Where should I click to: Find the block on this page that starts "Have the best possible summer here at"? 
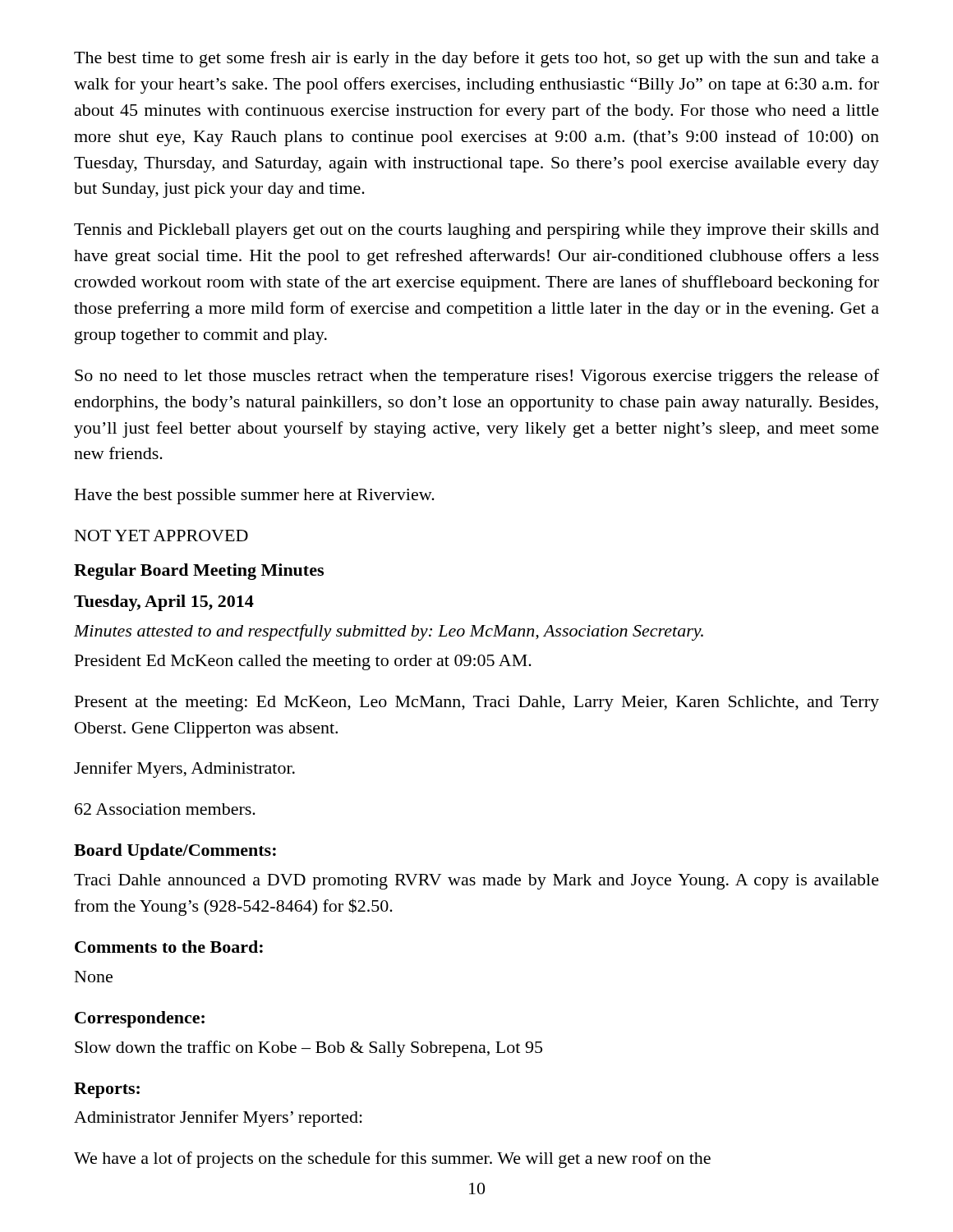[255, 494]
